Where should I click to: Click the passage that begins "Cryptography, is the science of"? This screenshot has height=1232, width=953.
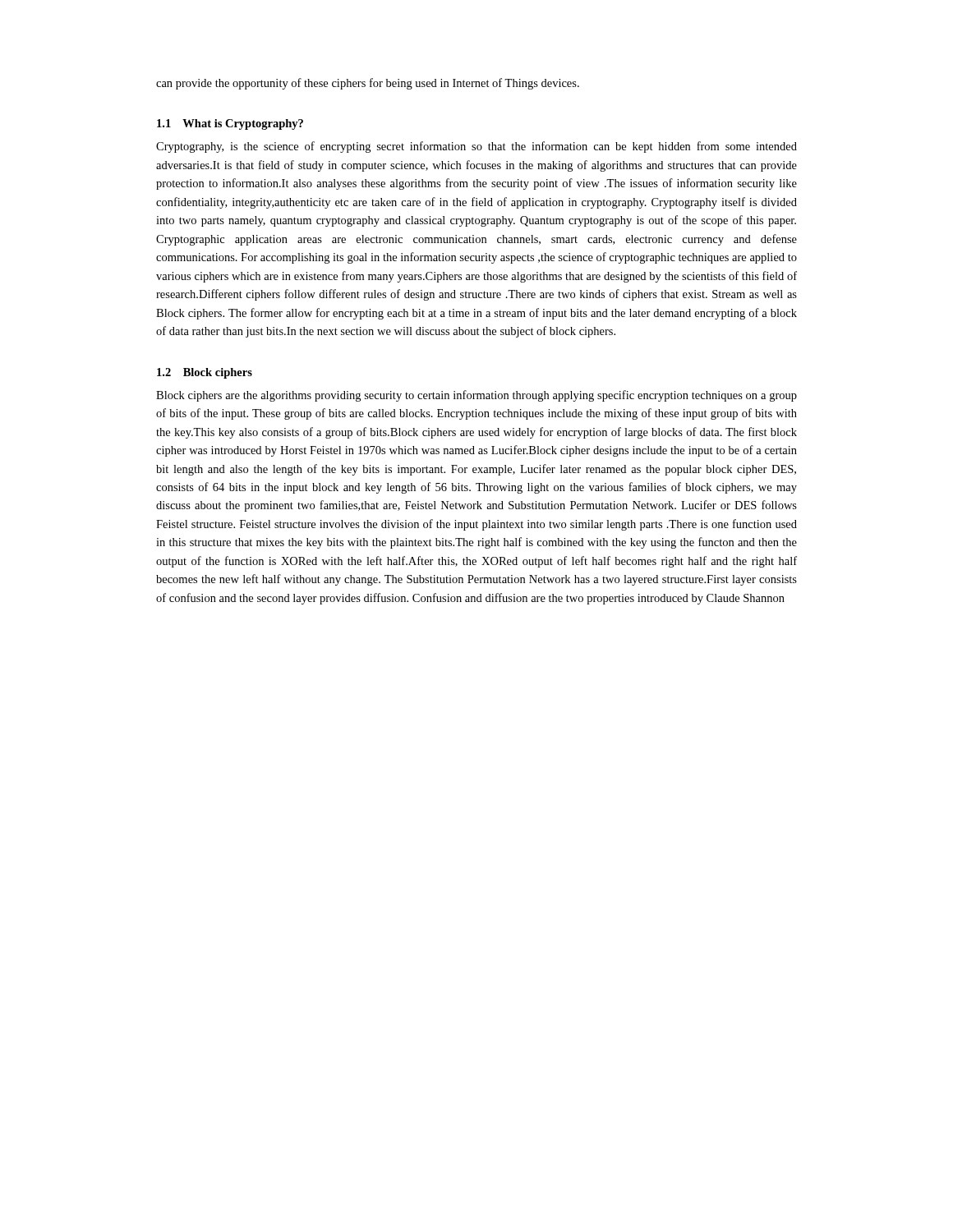click(x=476, y=239)
